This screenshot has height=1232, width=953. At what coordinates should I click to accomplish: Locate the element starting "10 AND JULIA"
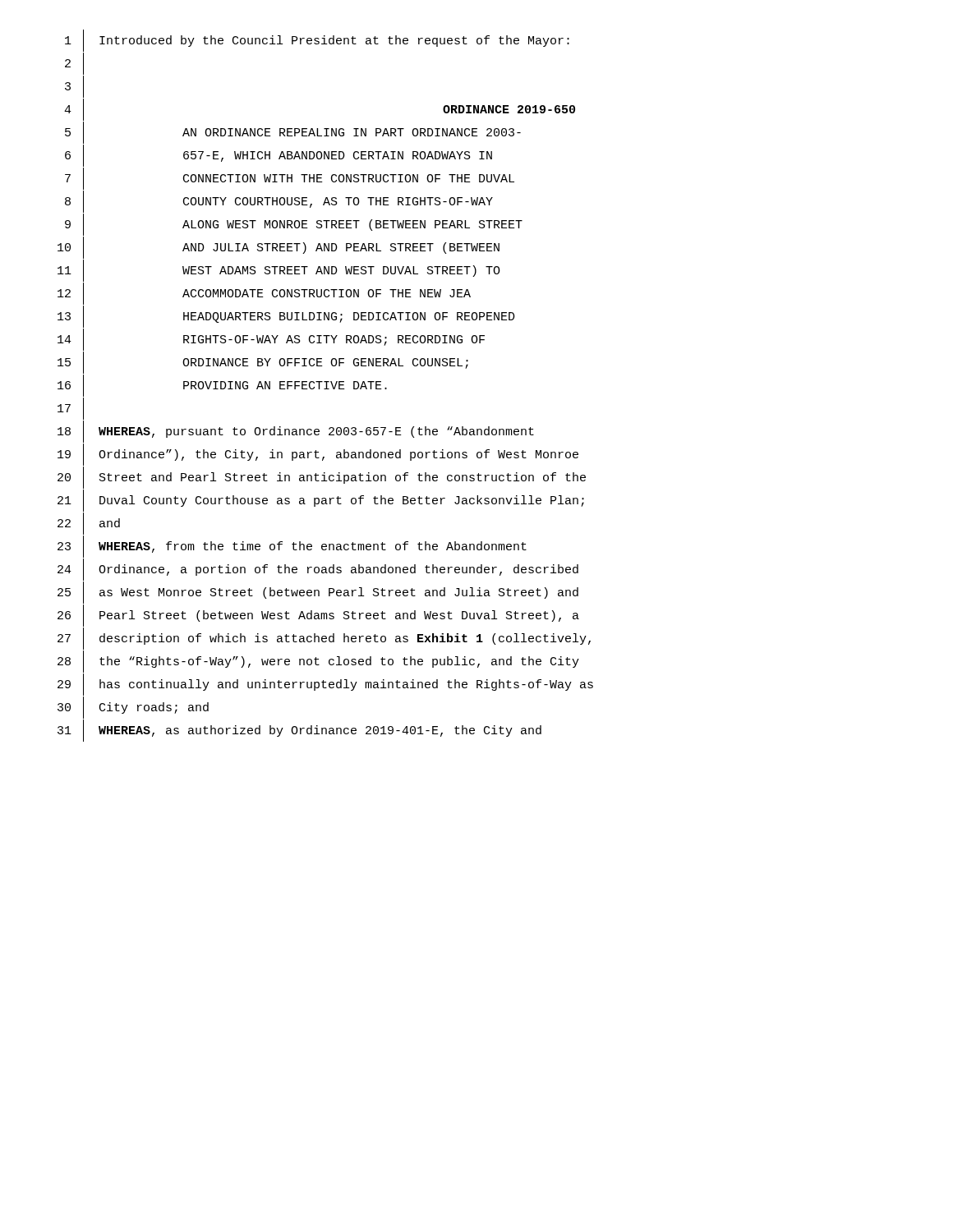pyautogui.click(x=476, y=248)
